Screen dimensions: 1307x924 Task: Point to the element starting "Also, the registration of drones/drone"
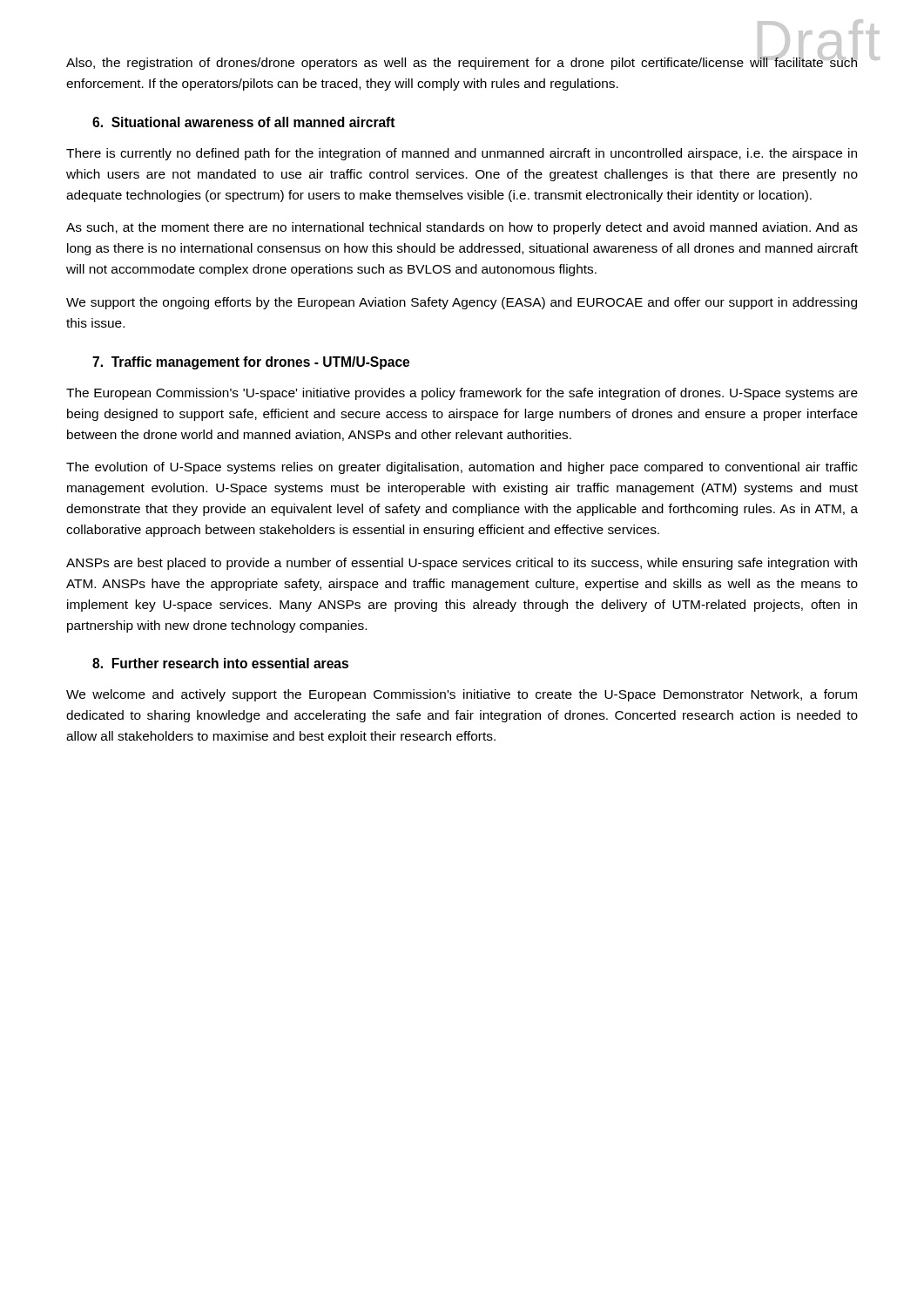(462, 73)
